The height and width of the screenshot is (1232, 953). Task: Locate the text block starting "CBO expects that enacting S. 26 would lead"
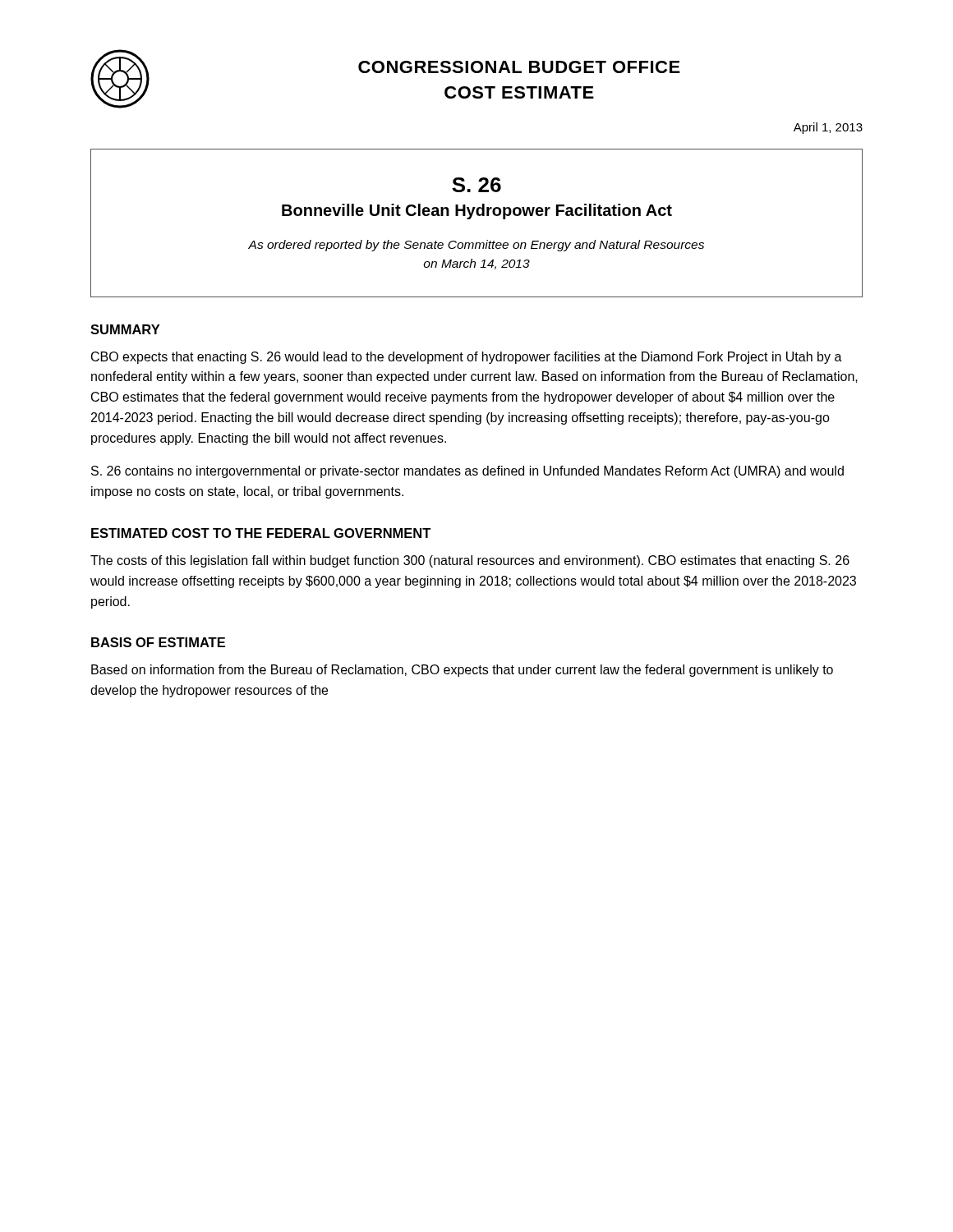474,397
